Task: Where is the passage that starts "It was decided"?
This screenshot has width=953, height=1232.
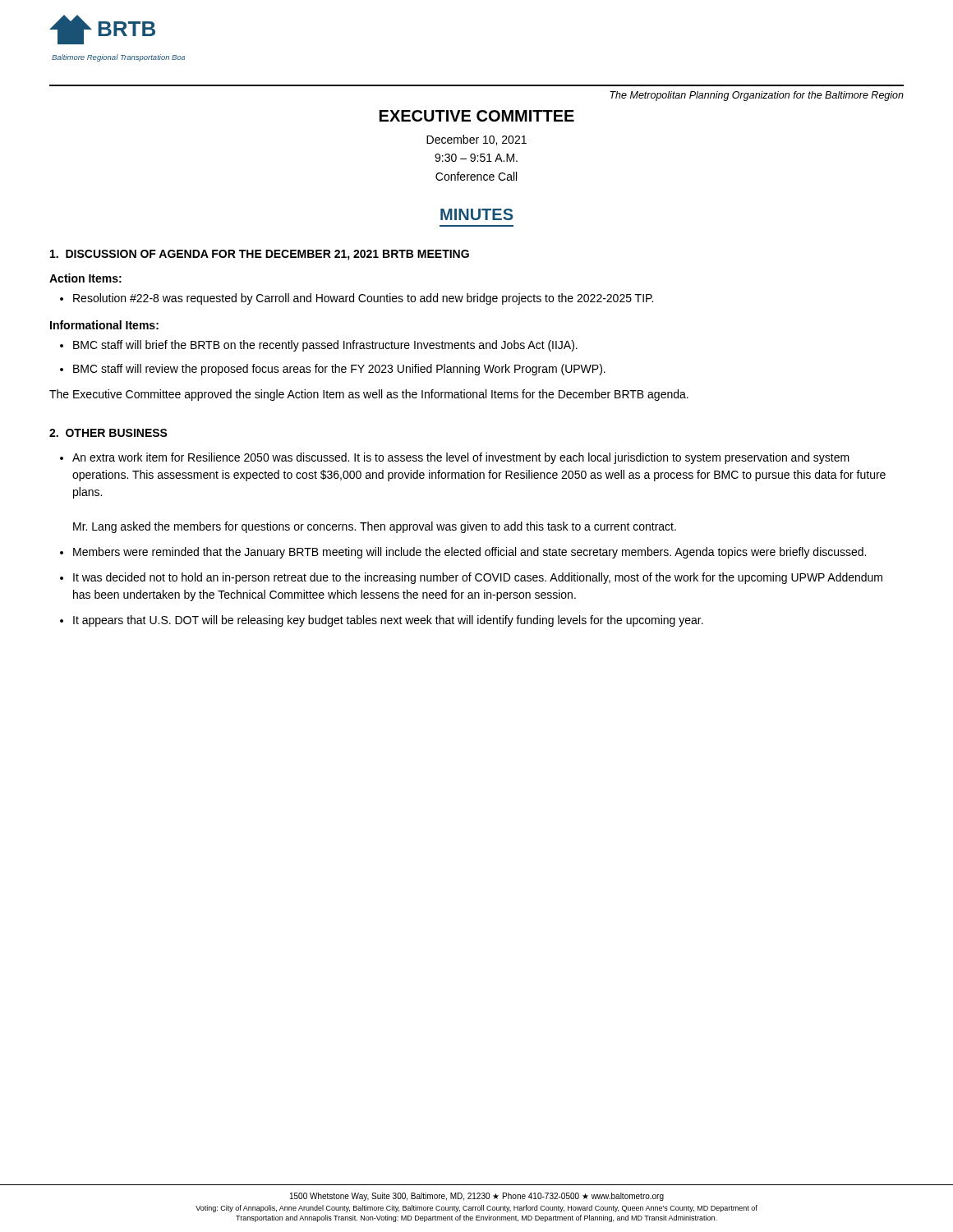Action: 476,587
